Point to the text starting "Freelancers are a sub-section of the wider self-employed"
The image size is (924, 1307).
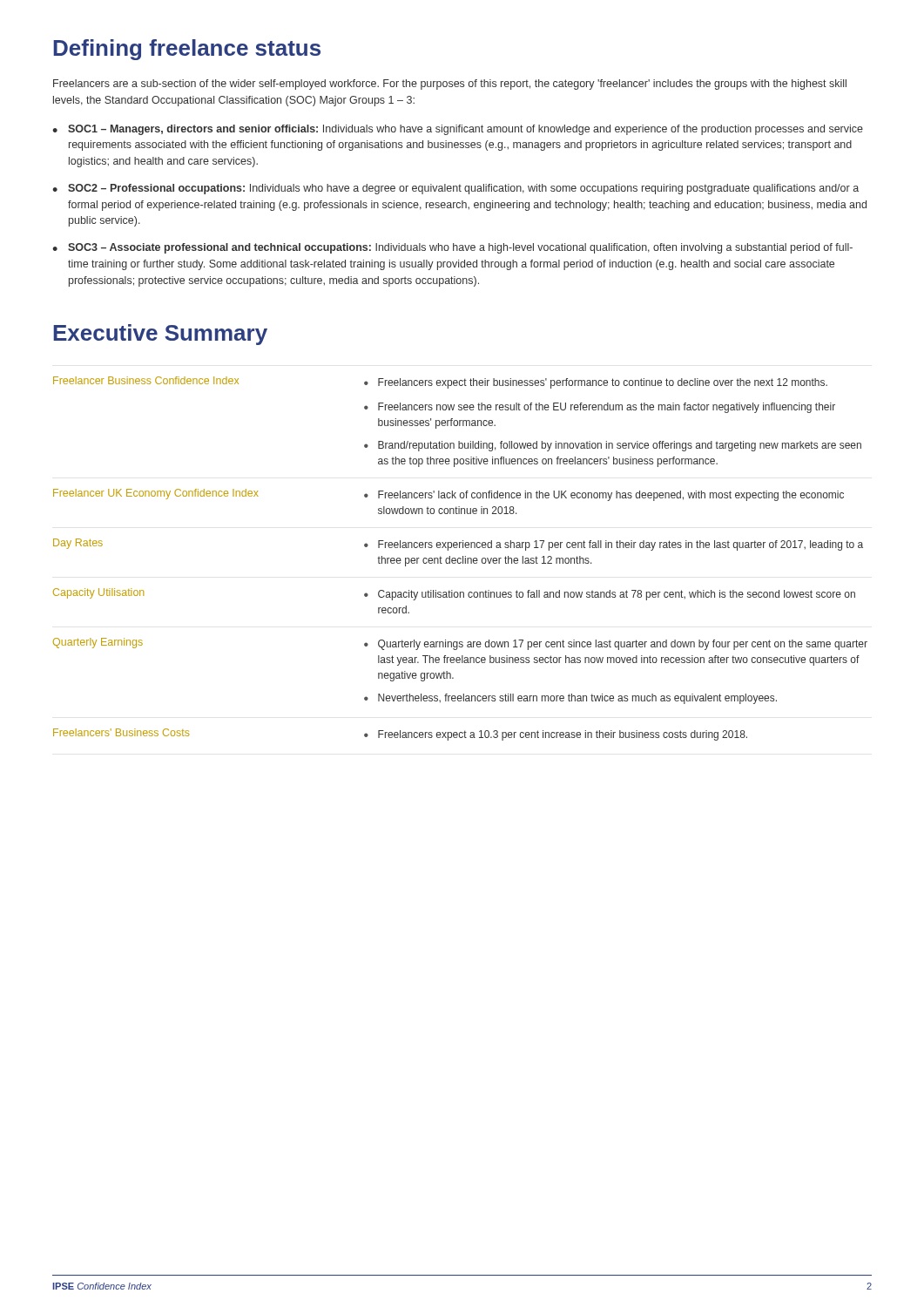462,92
